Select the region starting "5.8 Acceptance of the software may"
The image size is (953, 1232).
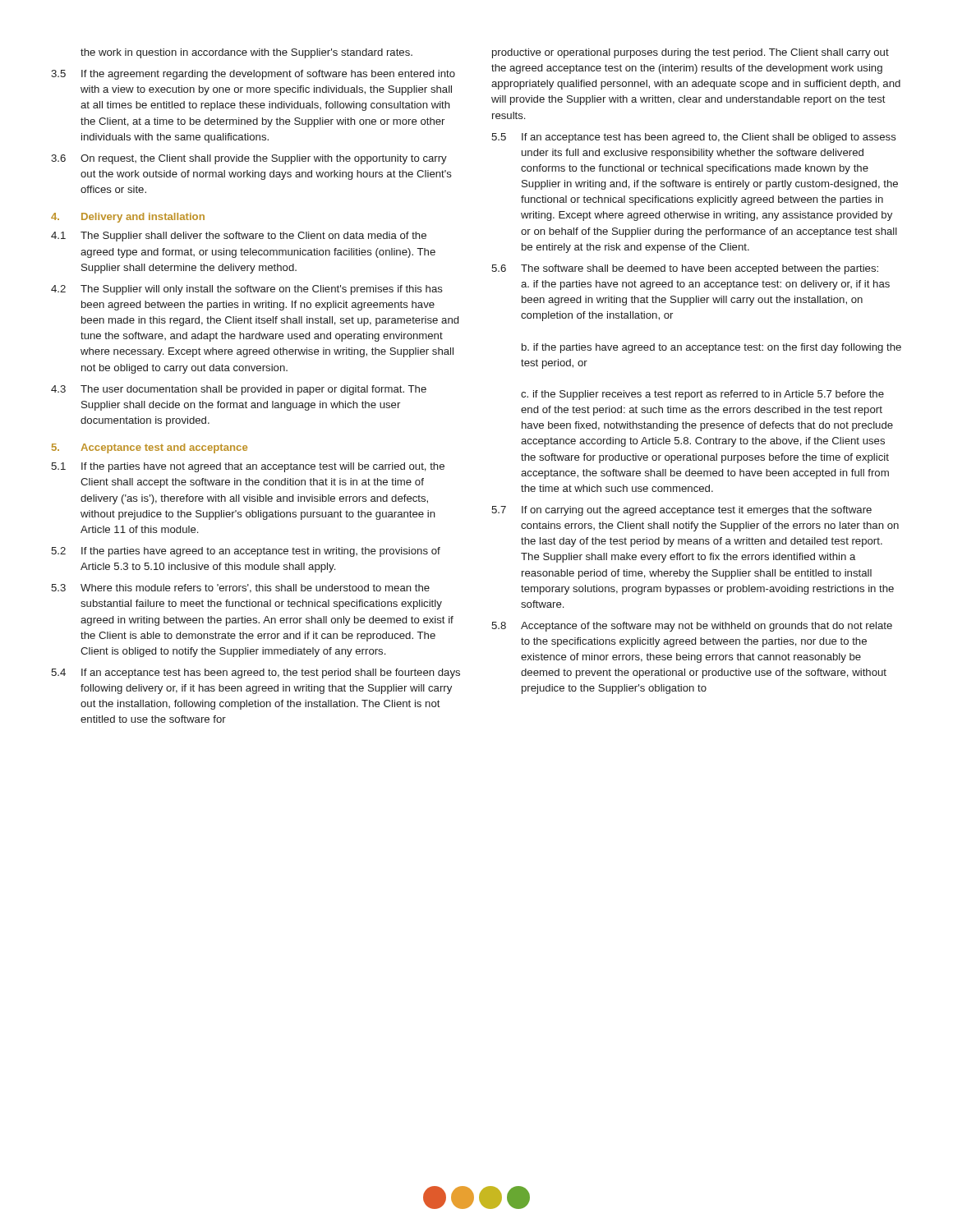click(x=697, y=657)
